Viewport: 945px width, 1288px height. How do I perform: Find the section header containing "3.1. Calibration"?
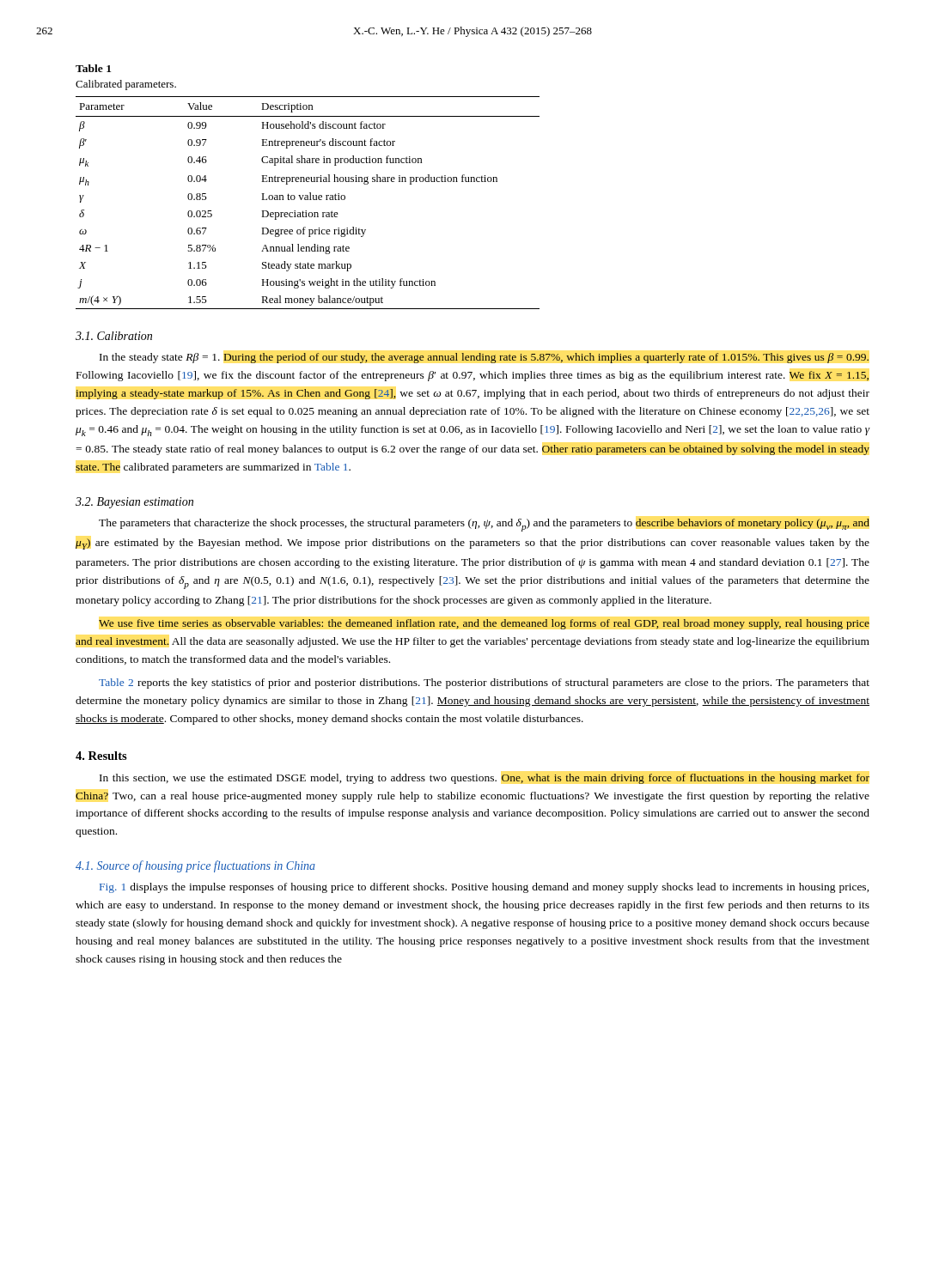tap(114, 336)
